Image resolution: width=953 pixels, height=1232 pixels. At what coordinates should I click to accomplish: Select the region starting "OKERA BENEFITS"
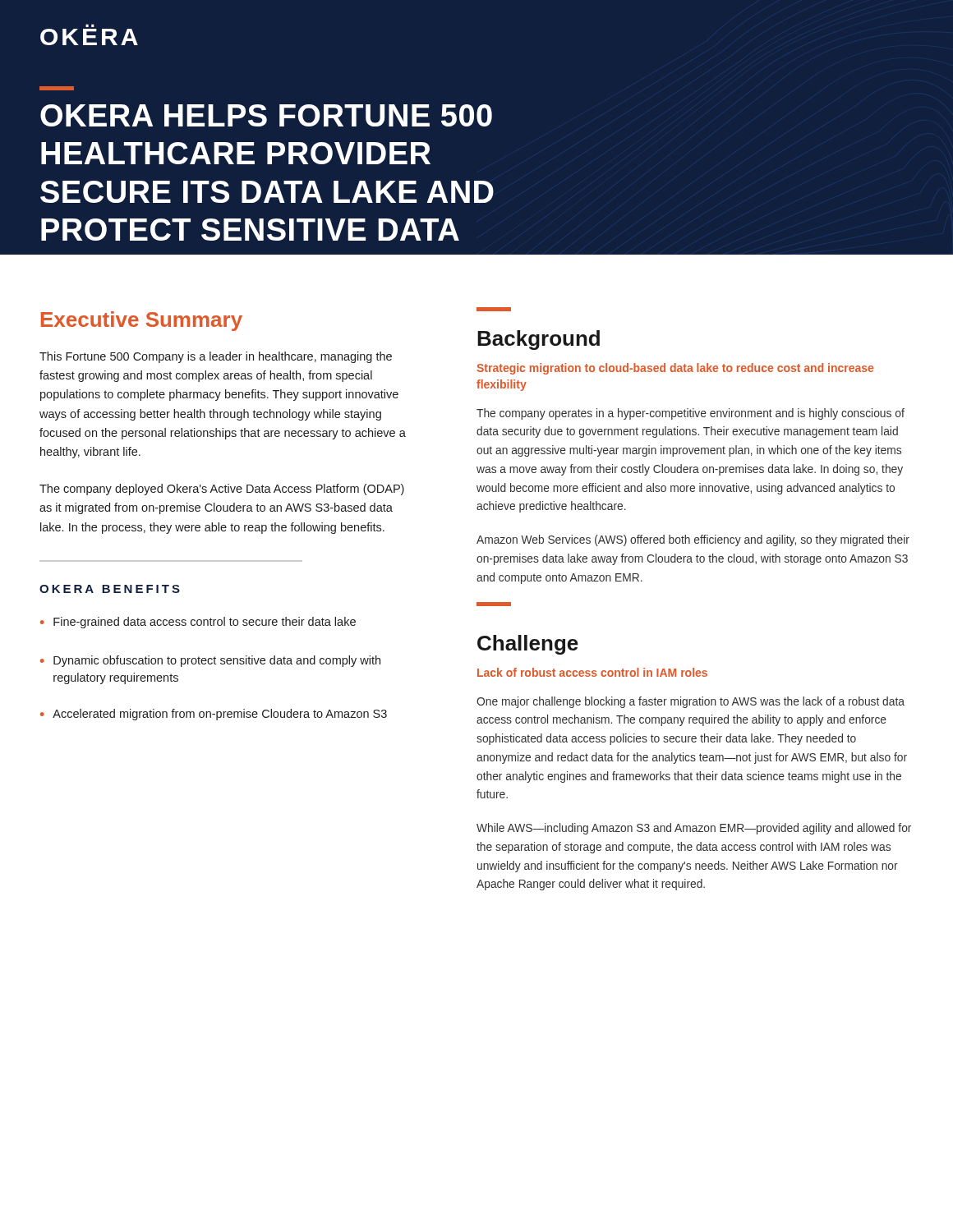(x=110, y=589)
